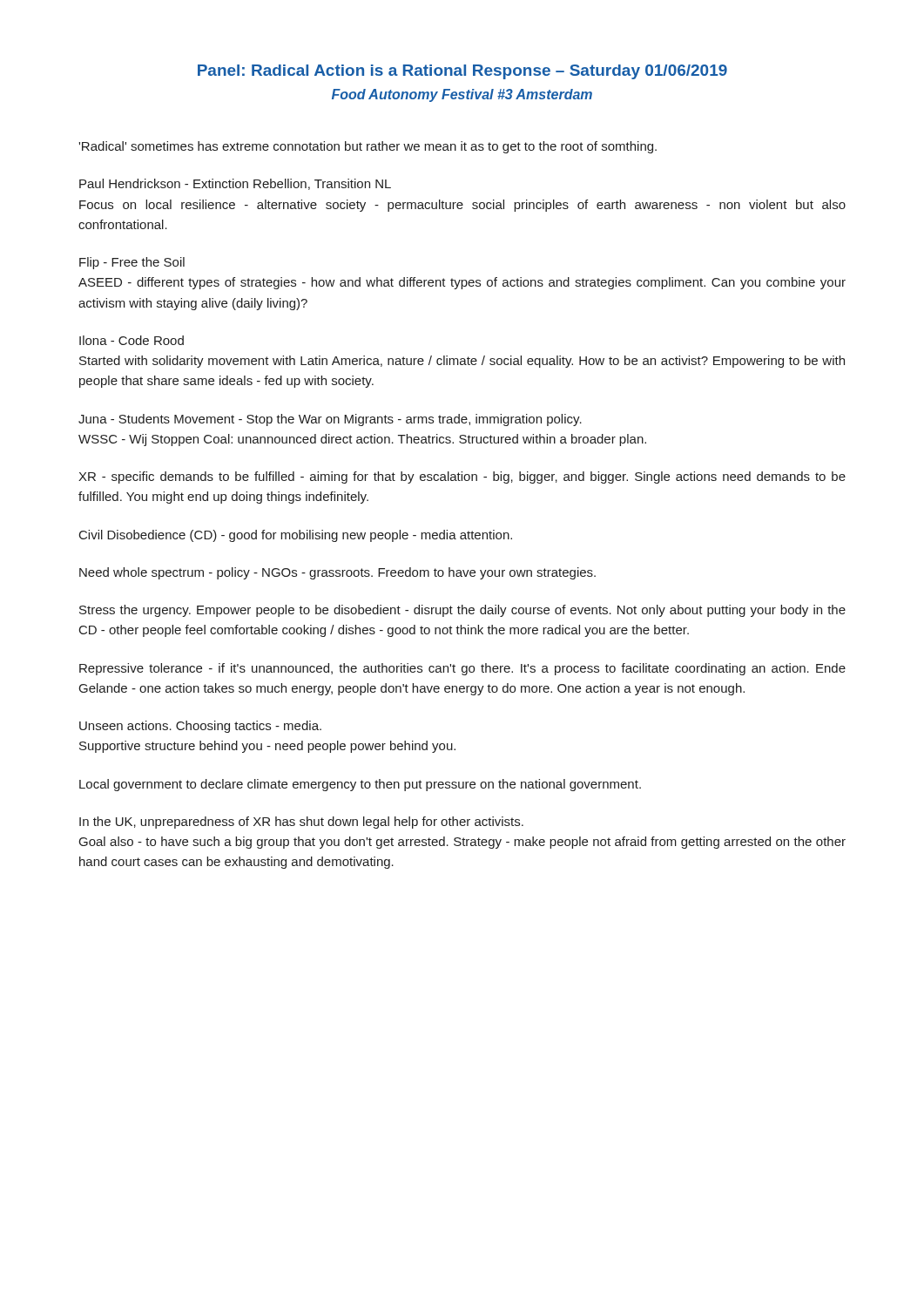Find the block starting "Panel: Radical Action"
924x1307 pixels.
(462, 71)
